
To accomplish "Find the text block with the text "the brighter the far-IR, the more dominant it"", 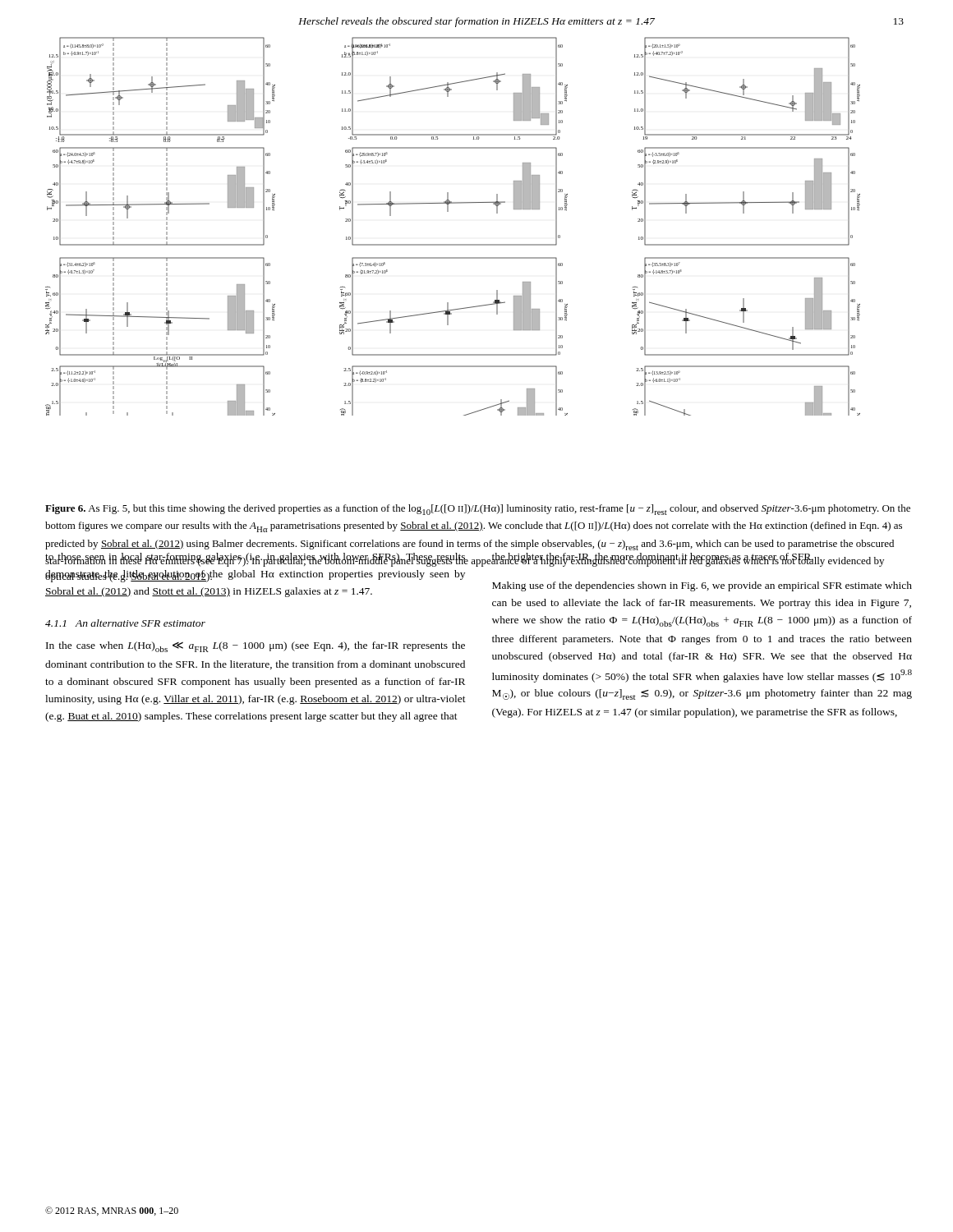I will coord(653,556).
